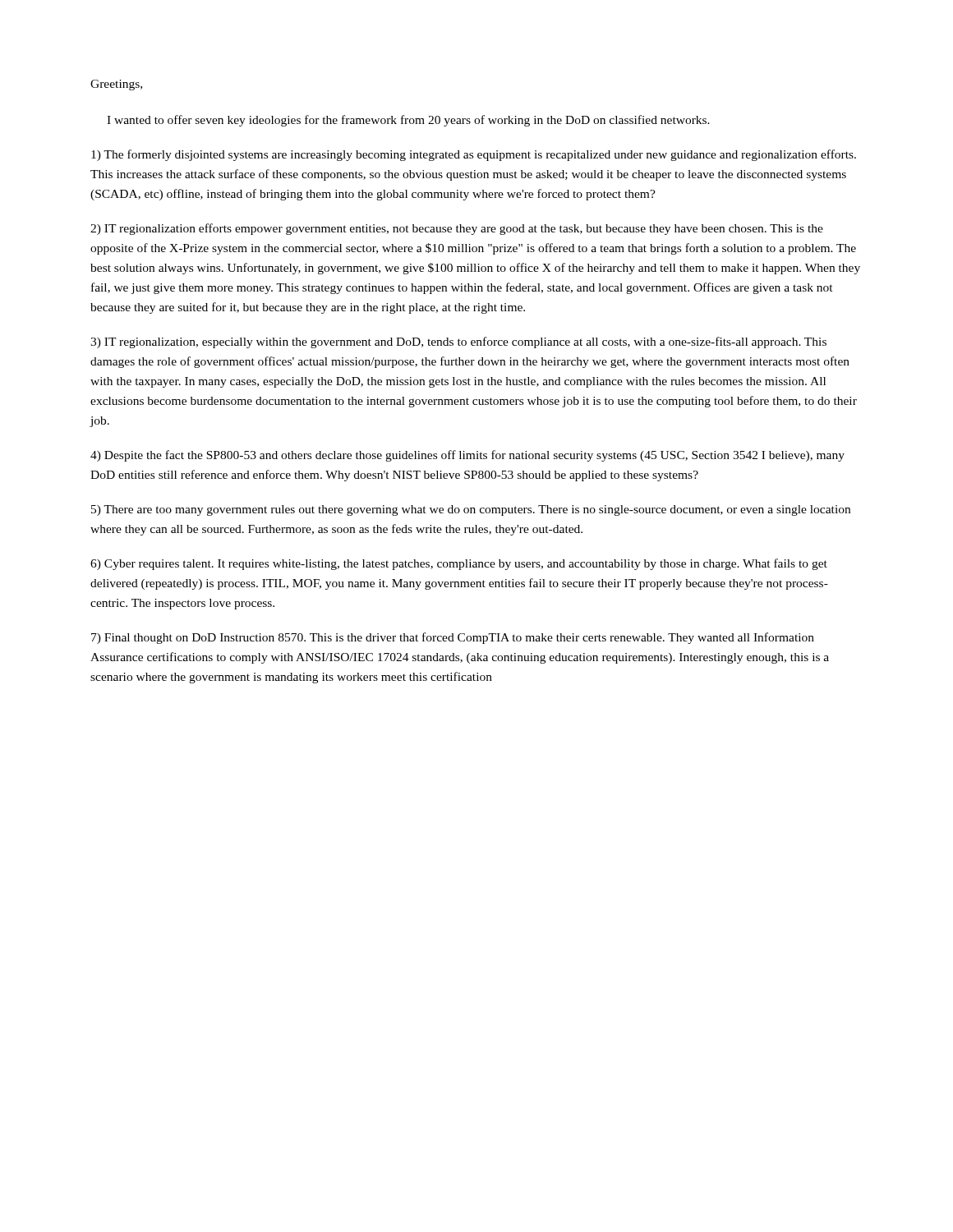This screenshot has width=953, height=1232.
Task: Find the text block containing "6) Cyber requires talent."
Action: pyautogui.click(x=459, y=583)
